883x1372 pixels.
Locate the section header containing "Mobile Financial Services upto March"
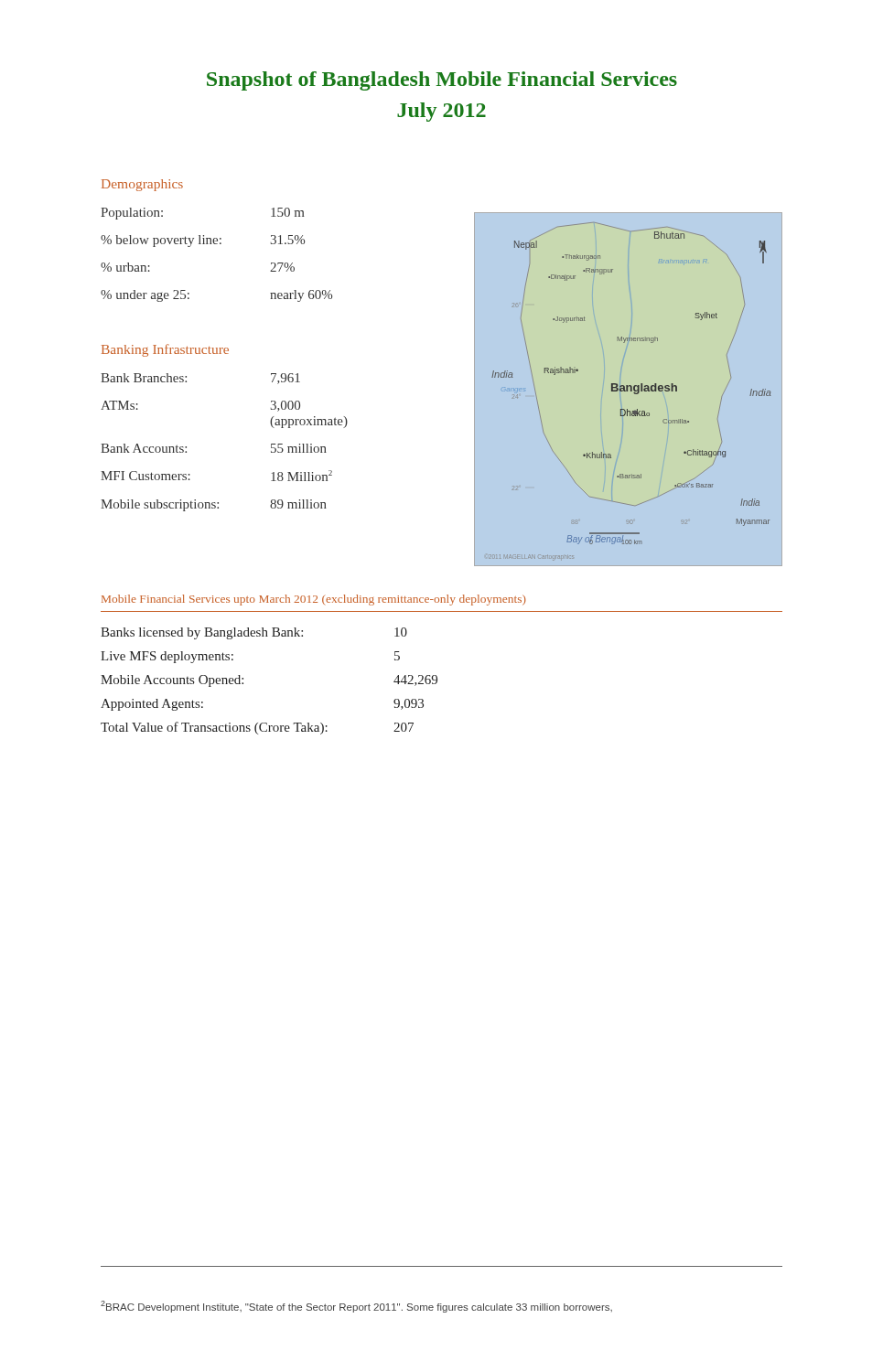coord(313,599)
